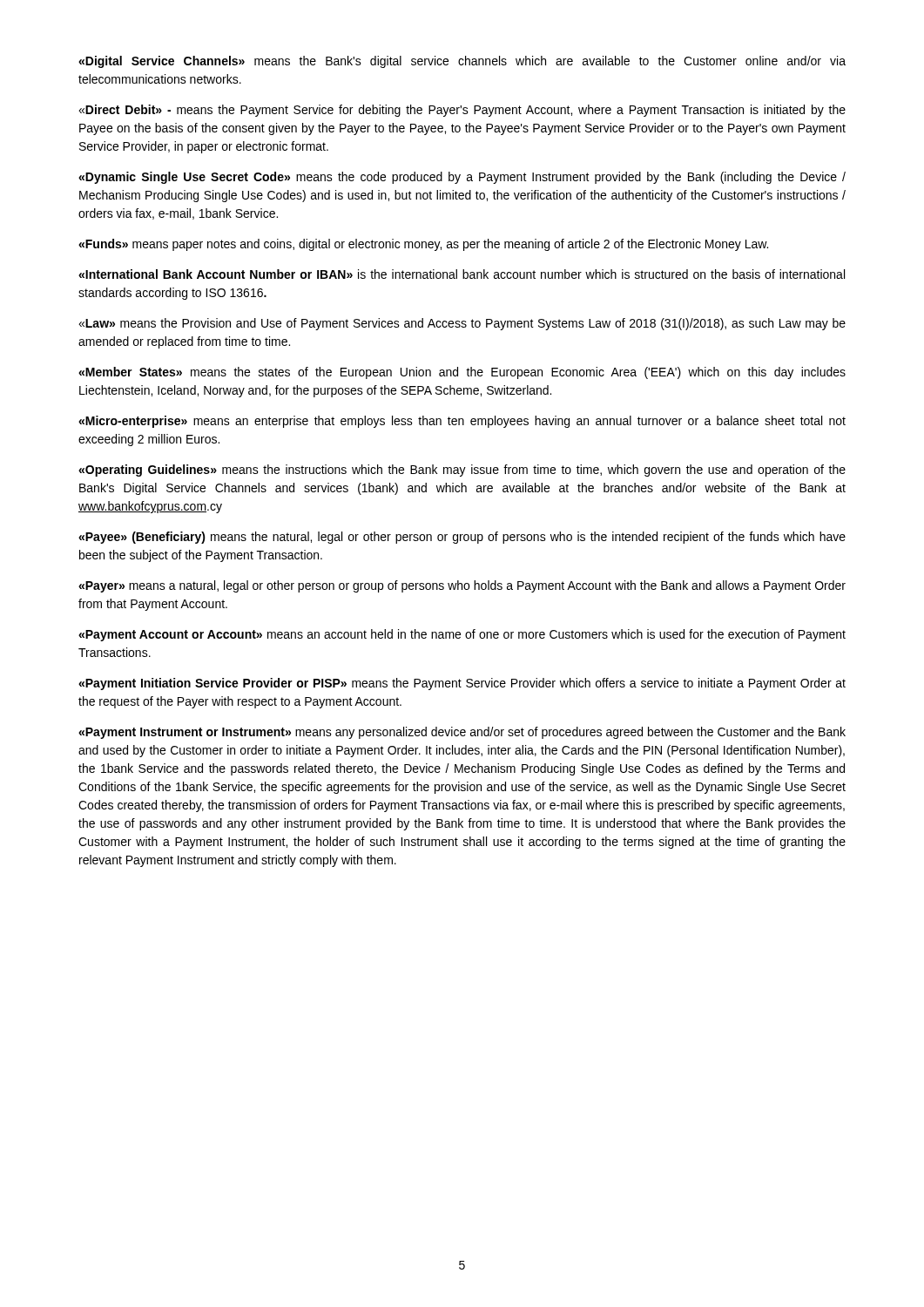The width and height of the screenshot is (924, 1307).
Task: Select the element starting "«Direct Debit» - means"
Action: [x=462, y=128]
